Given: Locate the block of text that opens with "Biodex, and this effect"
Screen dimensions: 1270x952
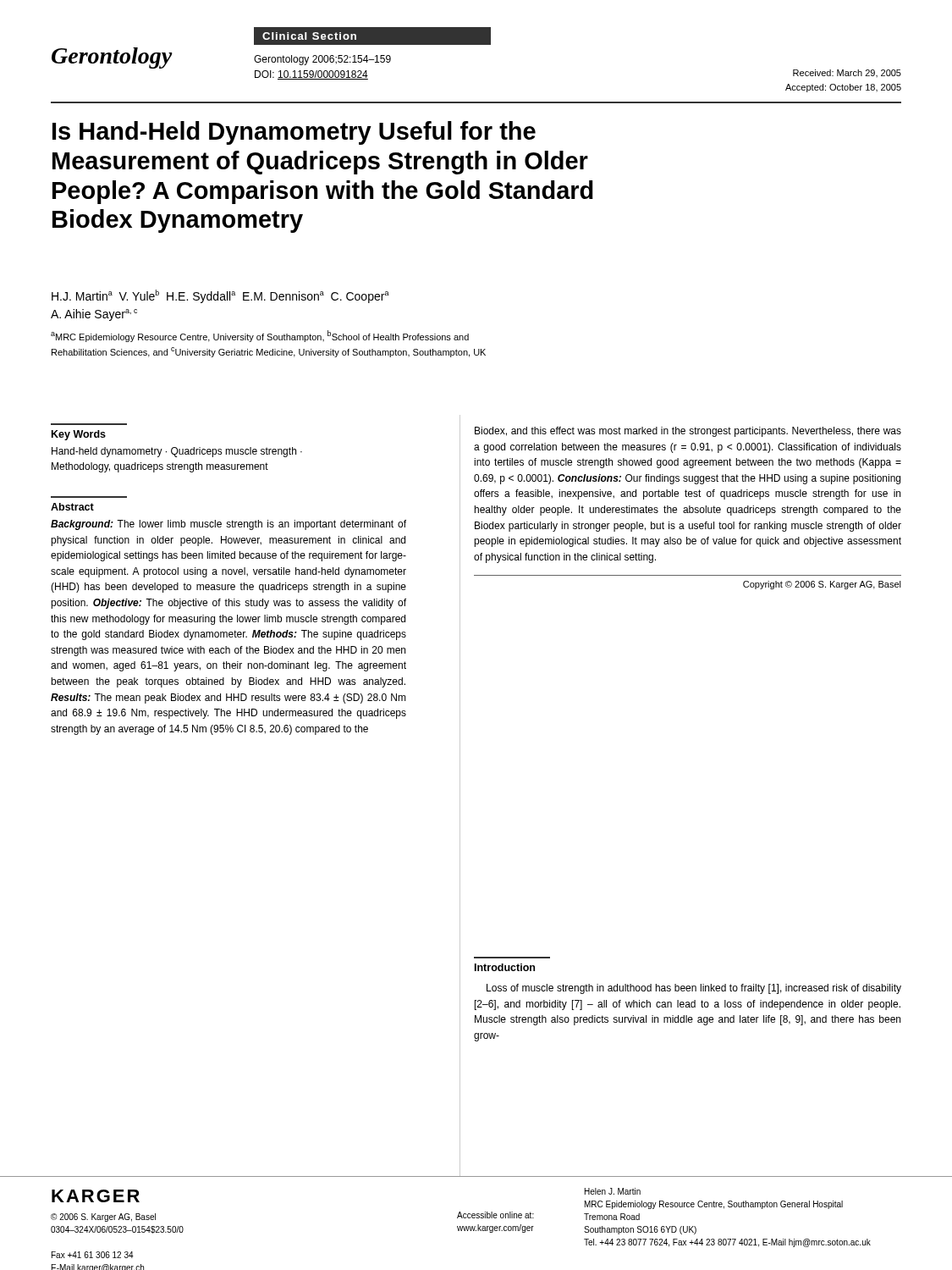Looking at the screenshot, I should click(688, 494).
